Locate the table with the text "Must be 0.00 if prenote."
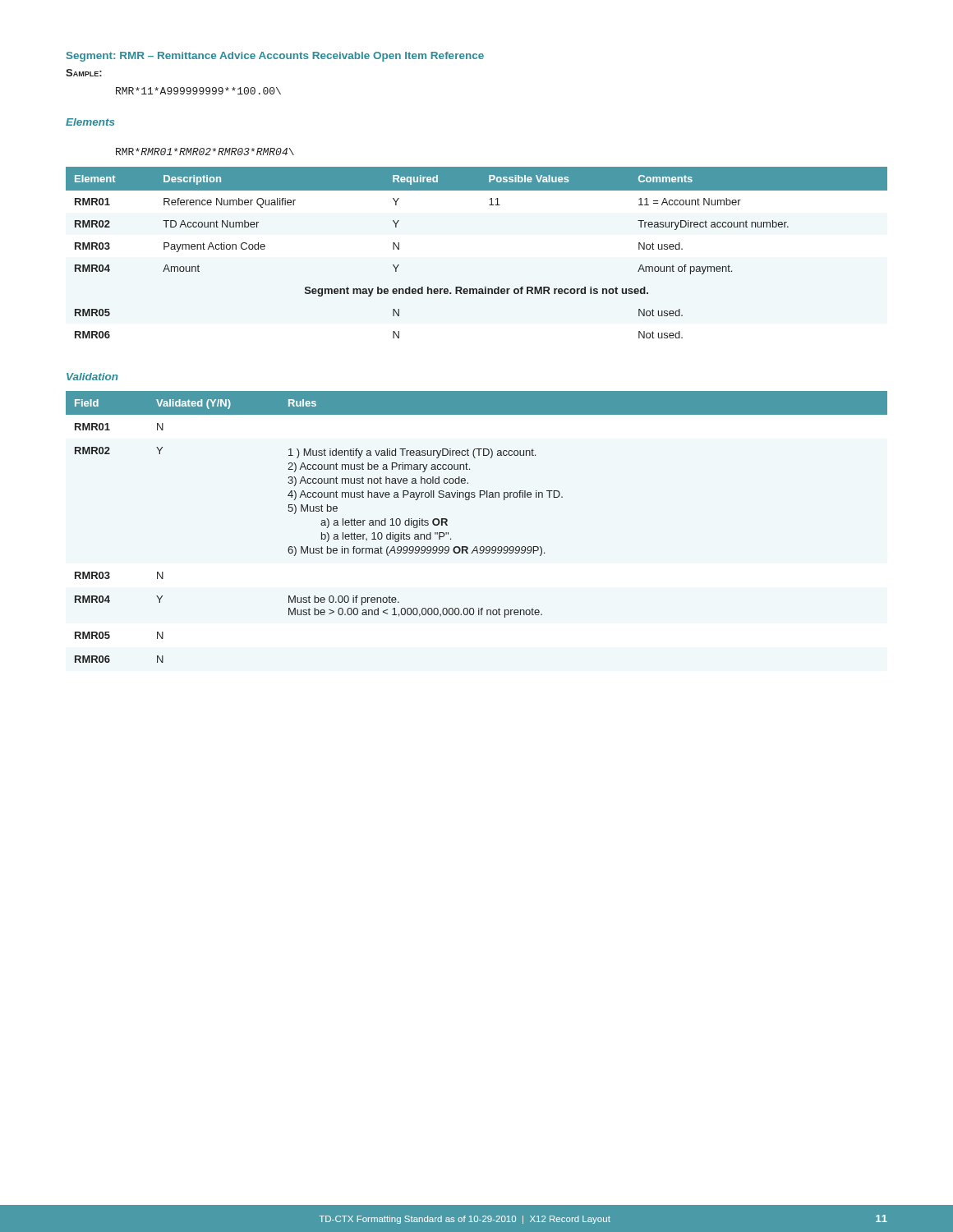953x1232 pixels. click(476, 531)
